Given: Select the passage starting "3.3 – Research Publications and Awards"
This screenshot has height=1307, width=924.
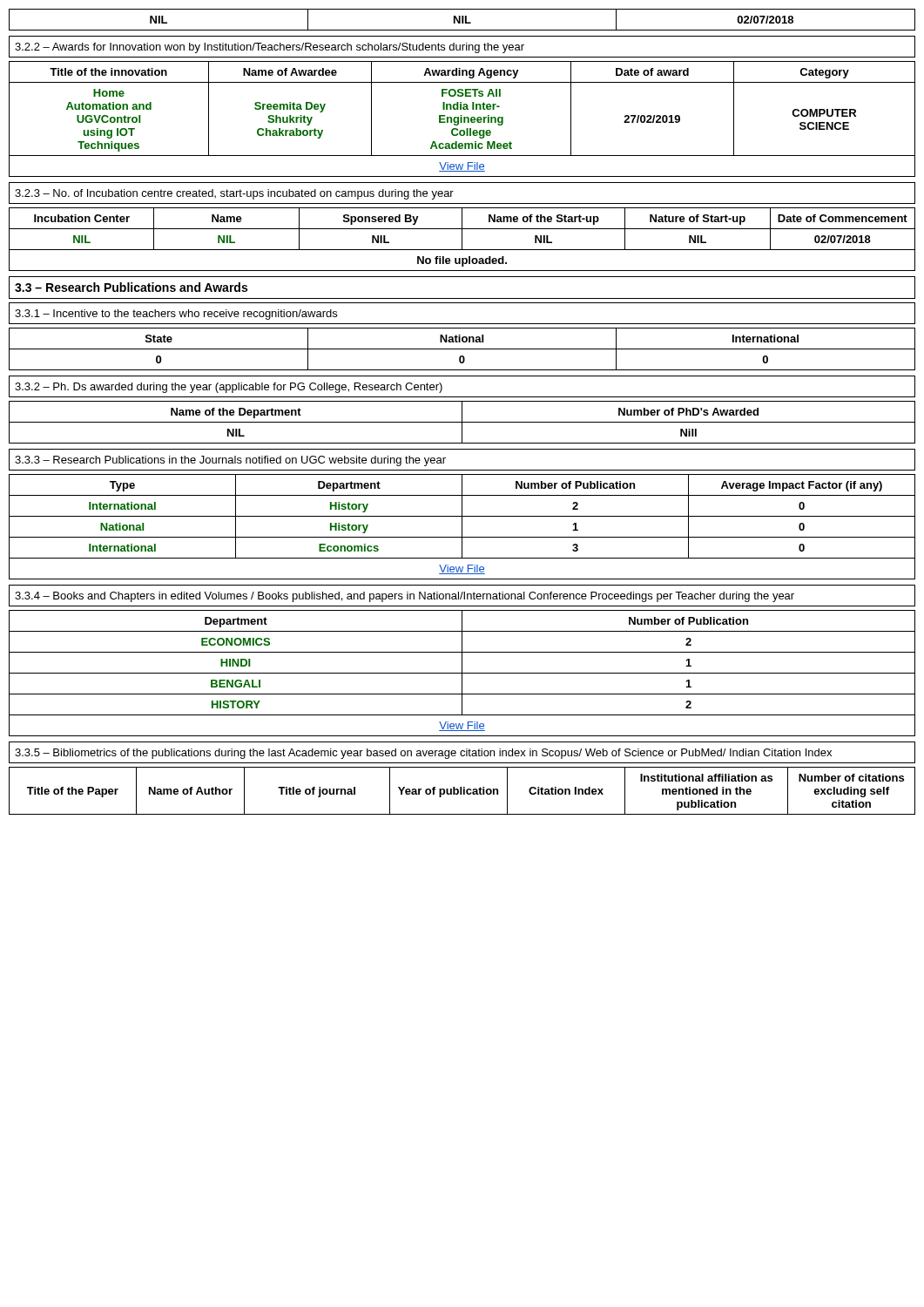Looking at the screenshot, I should (x=462, y=288).
